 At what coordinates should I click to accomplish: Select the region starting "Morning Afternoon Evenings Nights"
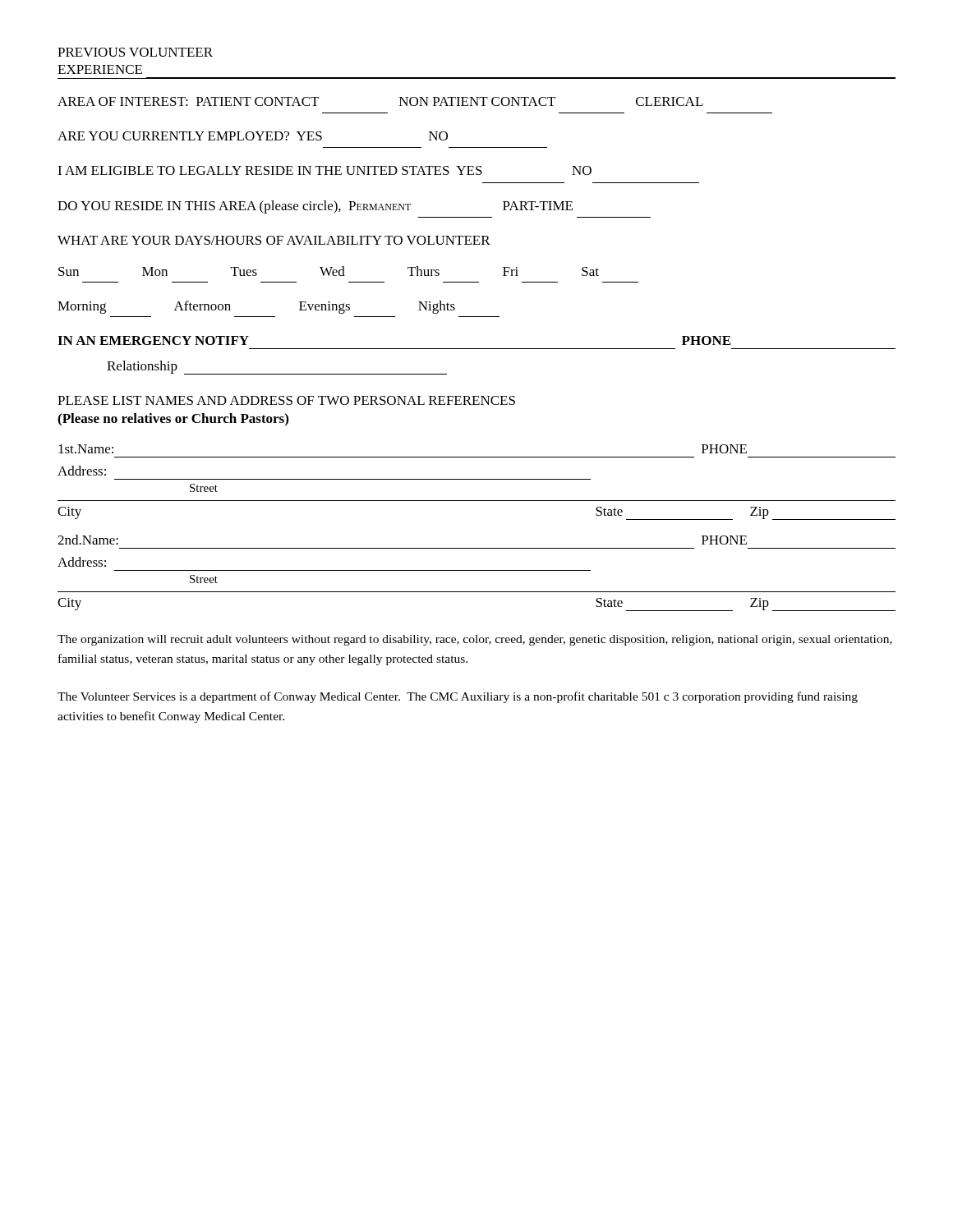click(x=476, y=306)
